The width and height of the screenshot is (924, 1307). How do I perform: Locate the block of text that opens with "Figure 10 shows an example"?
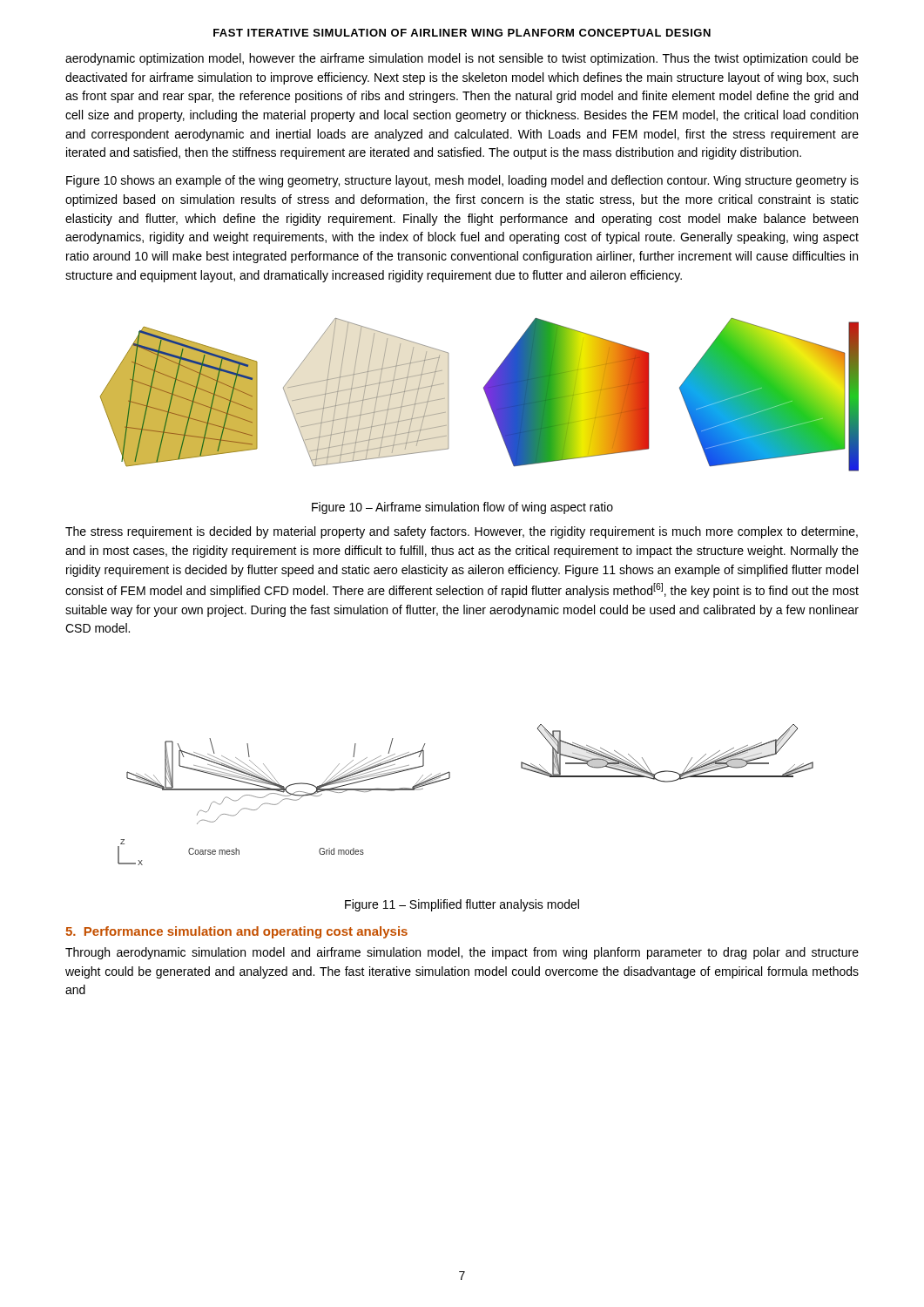point(462,228)
